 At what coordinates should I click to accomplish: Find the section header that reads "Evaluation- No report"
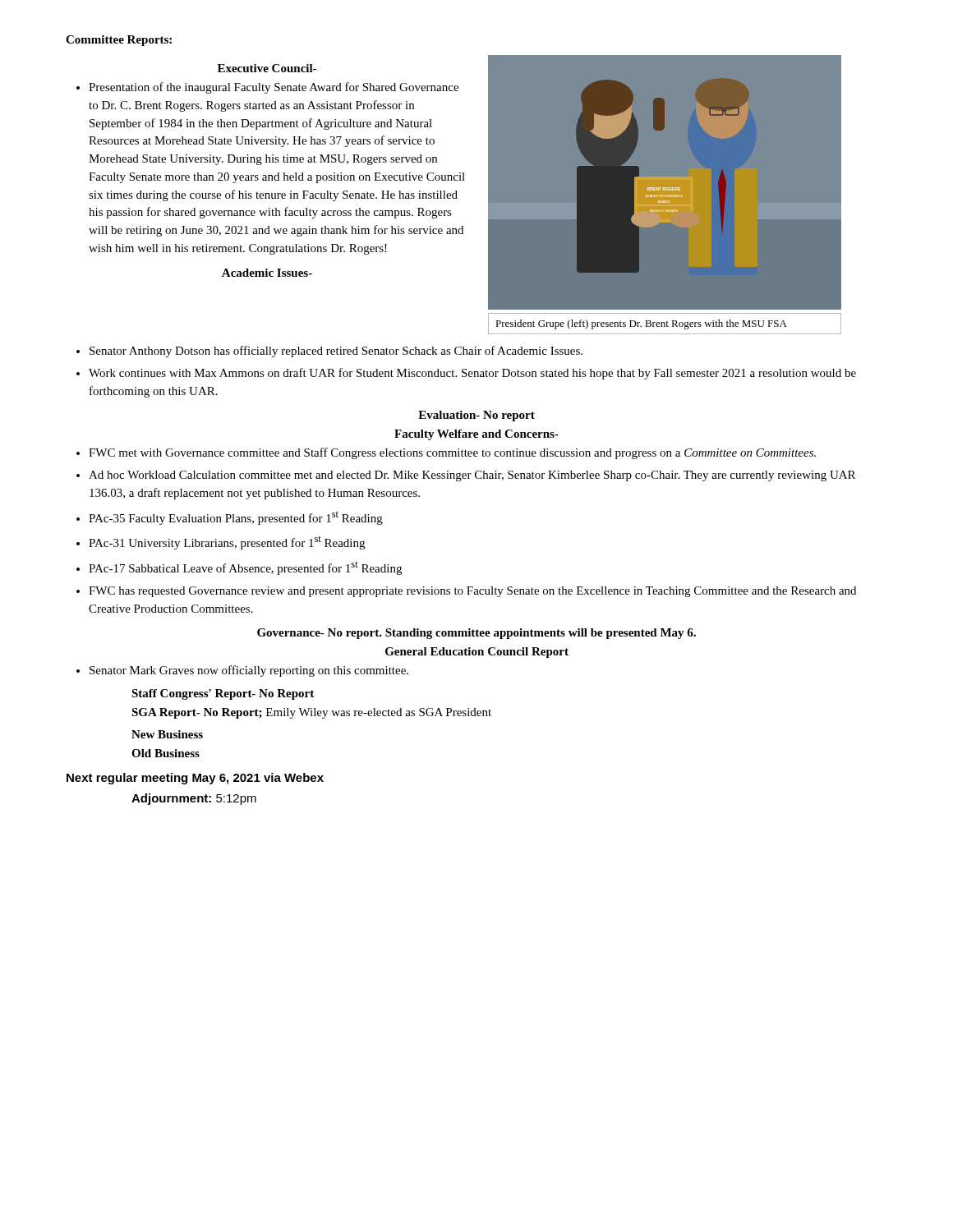pos(476,415)
